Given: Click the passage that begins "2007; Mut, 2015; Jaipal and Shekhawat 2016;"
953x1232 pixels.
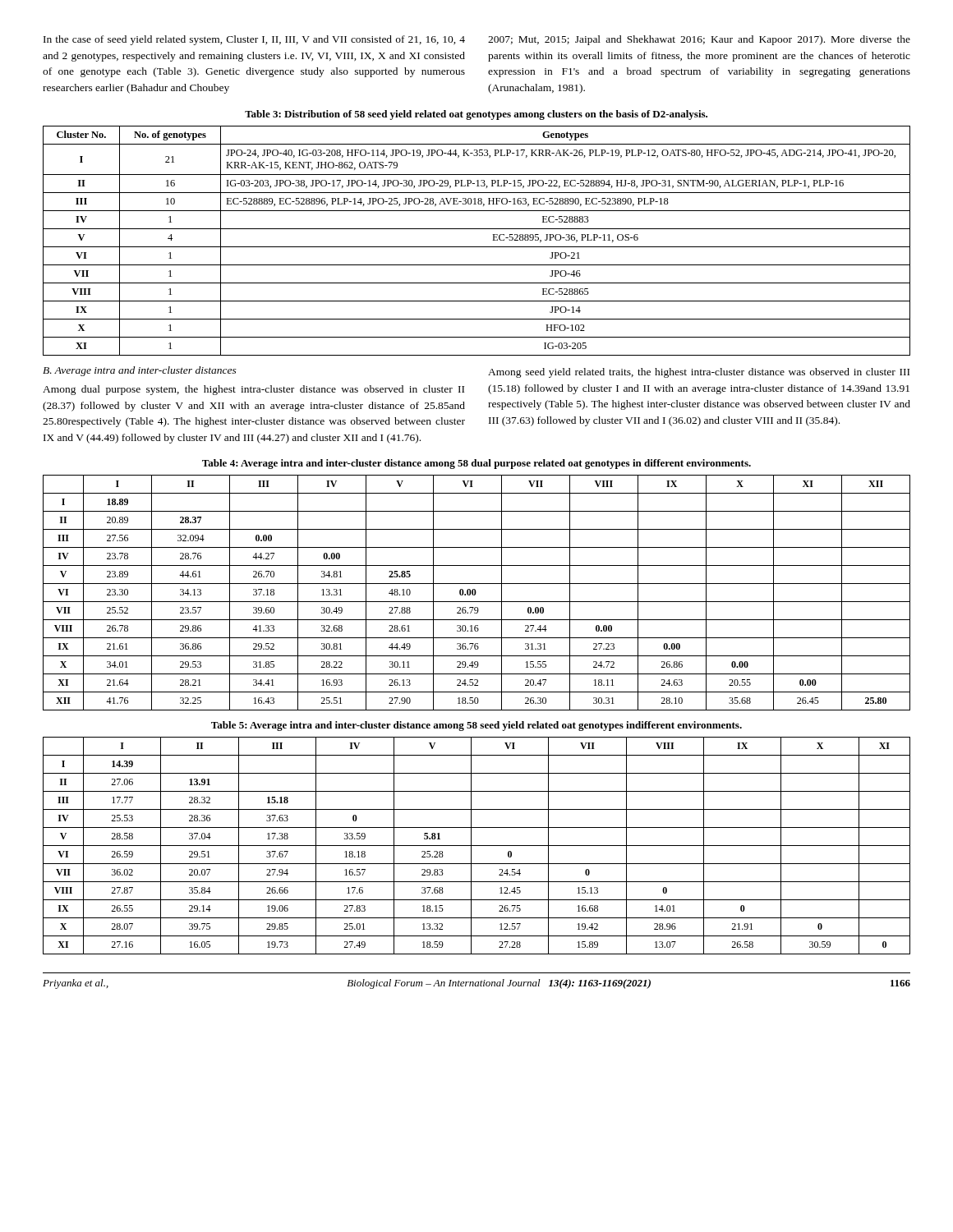Looking at the screenshot, I should pos(699,63).
